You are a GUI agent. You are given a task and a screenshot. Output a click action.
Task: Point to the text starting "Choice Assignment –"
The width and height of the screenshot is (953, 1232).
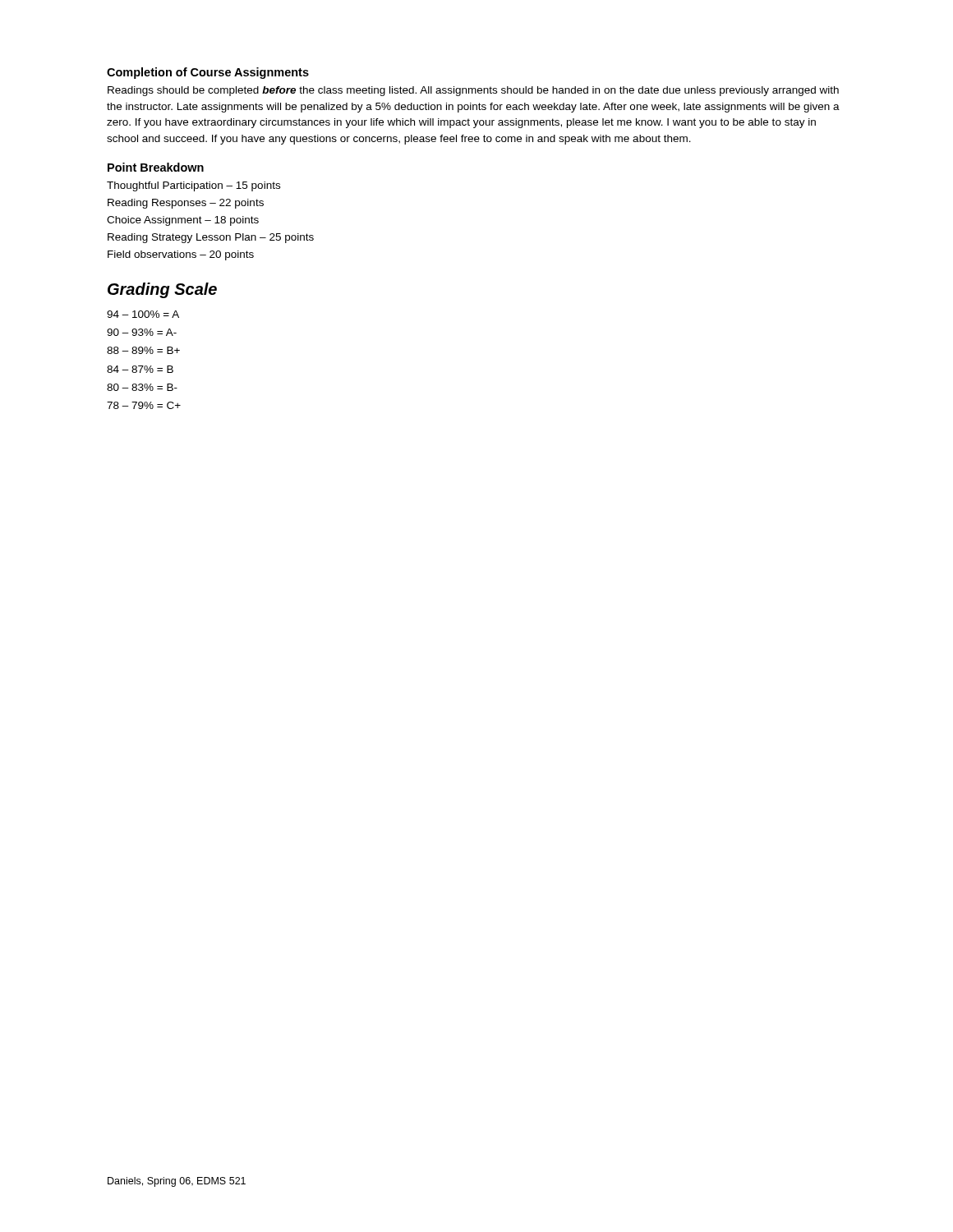pos(183,220)
